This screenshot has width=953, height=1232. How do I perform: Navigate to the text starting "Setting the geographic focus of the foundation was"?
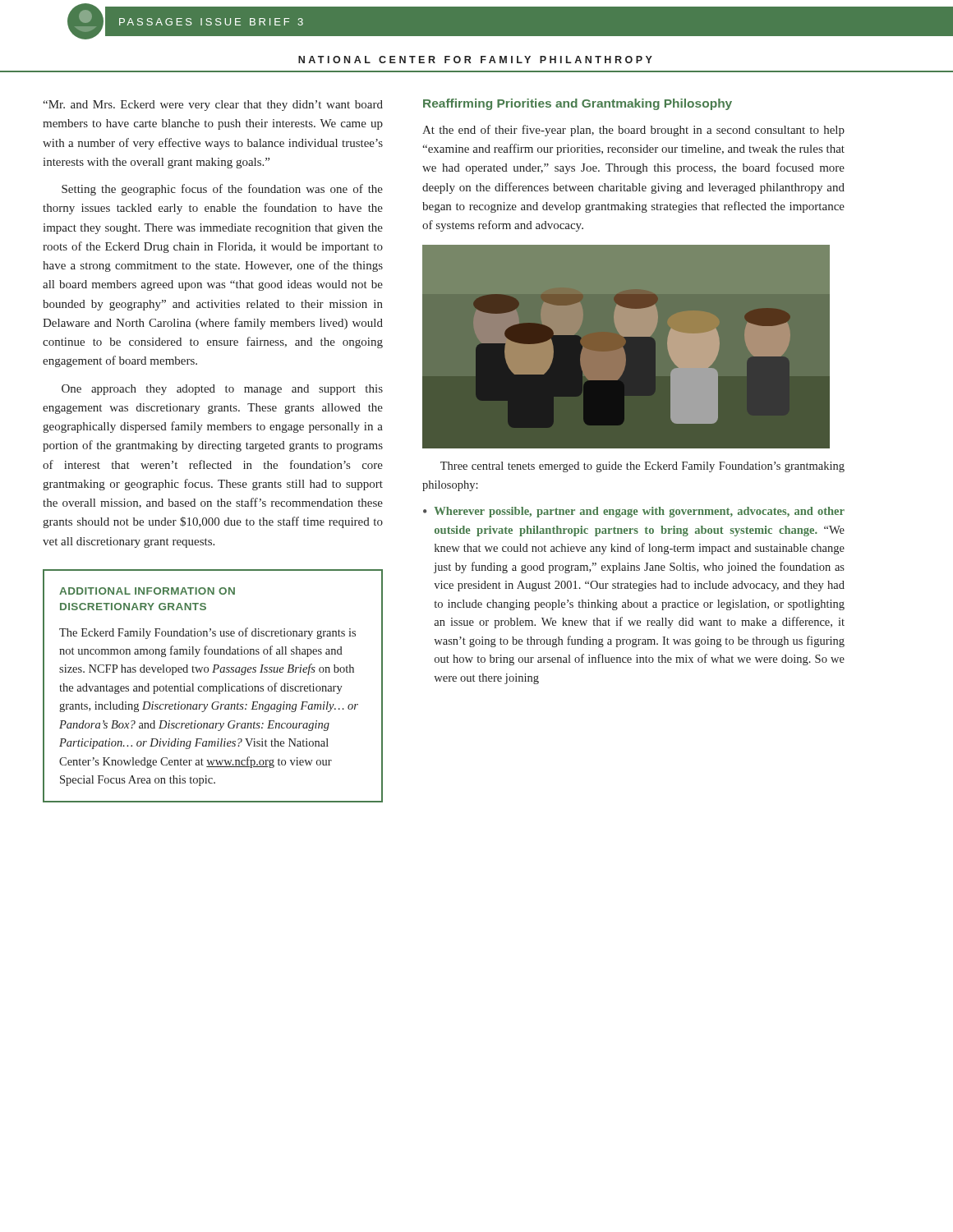point(213,275)
